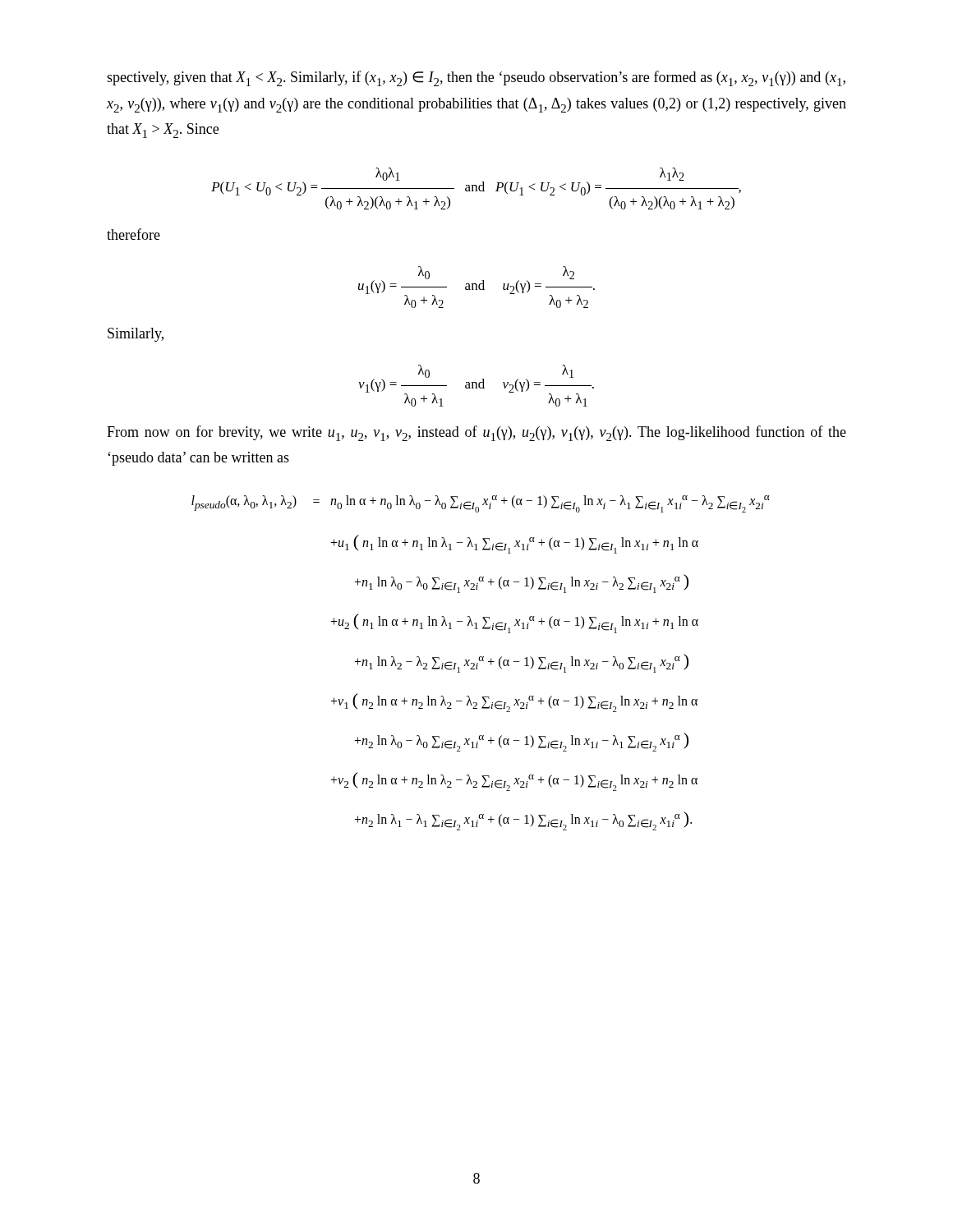Find the passage starting "u1(γ) = λ0 λ0 + λ2 and"

coord(476,287)
